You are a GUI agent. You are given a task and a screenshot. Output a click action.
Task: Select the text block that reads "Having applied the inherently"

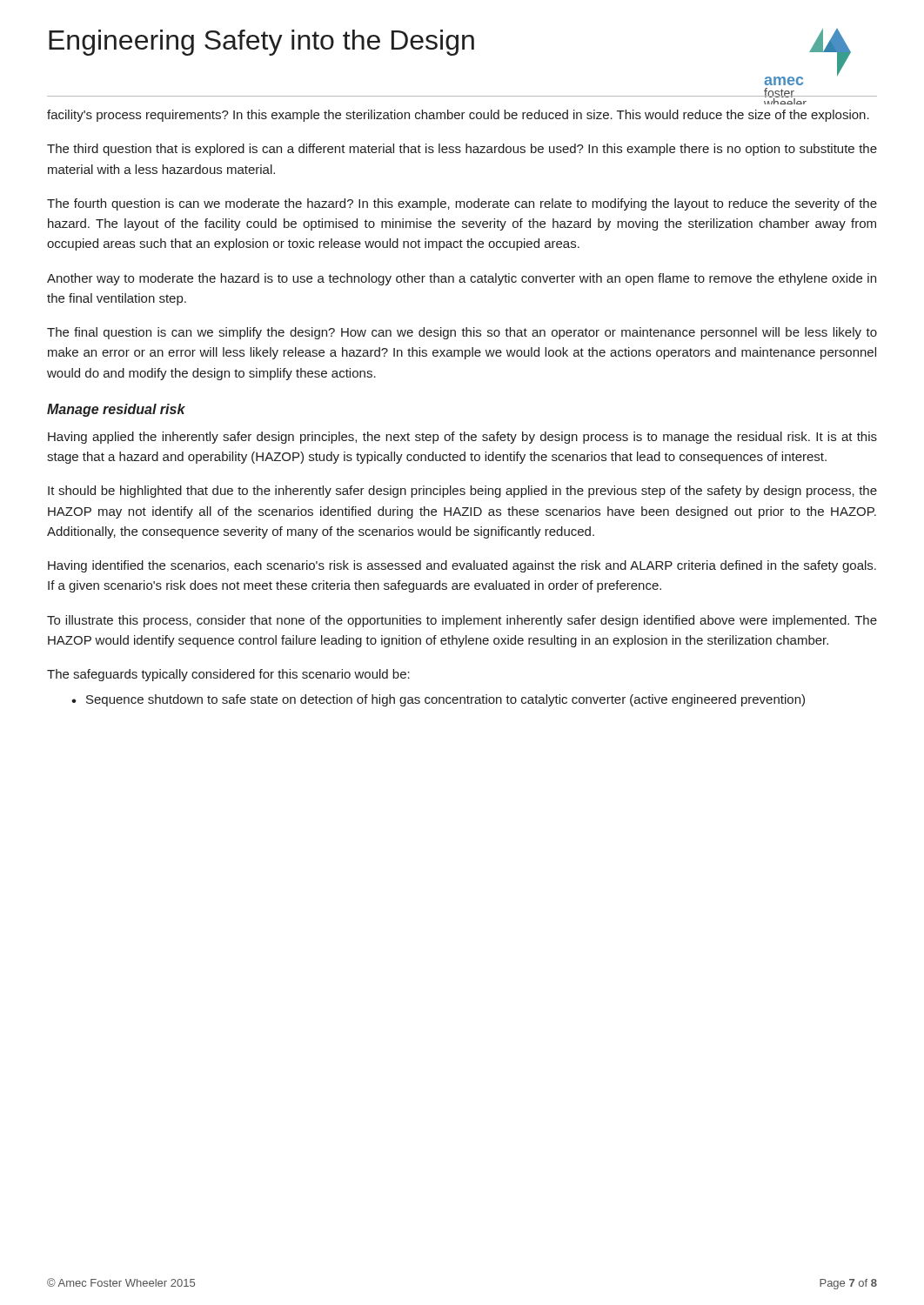[x=462, y=446]
